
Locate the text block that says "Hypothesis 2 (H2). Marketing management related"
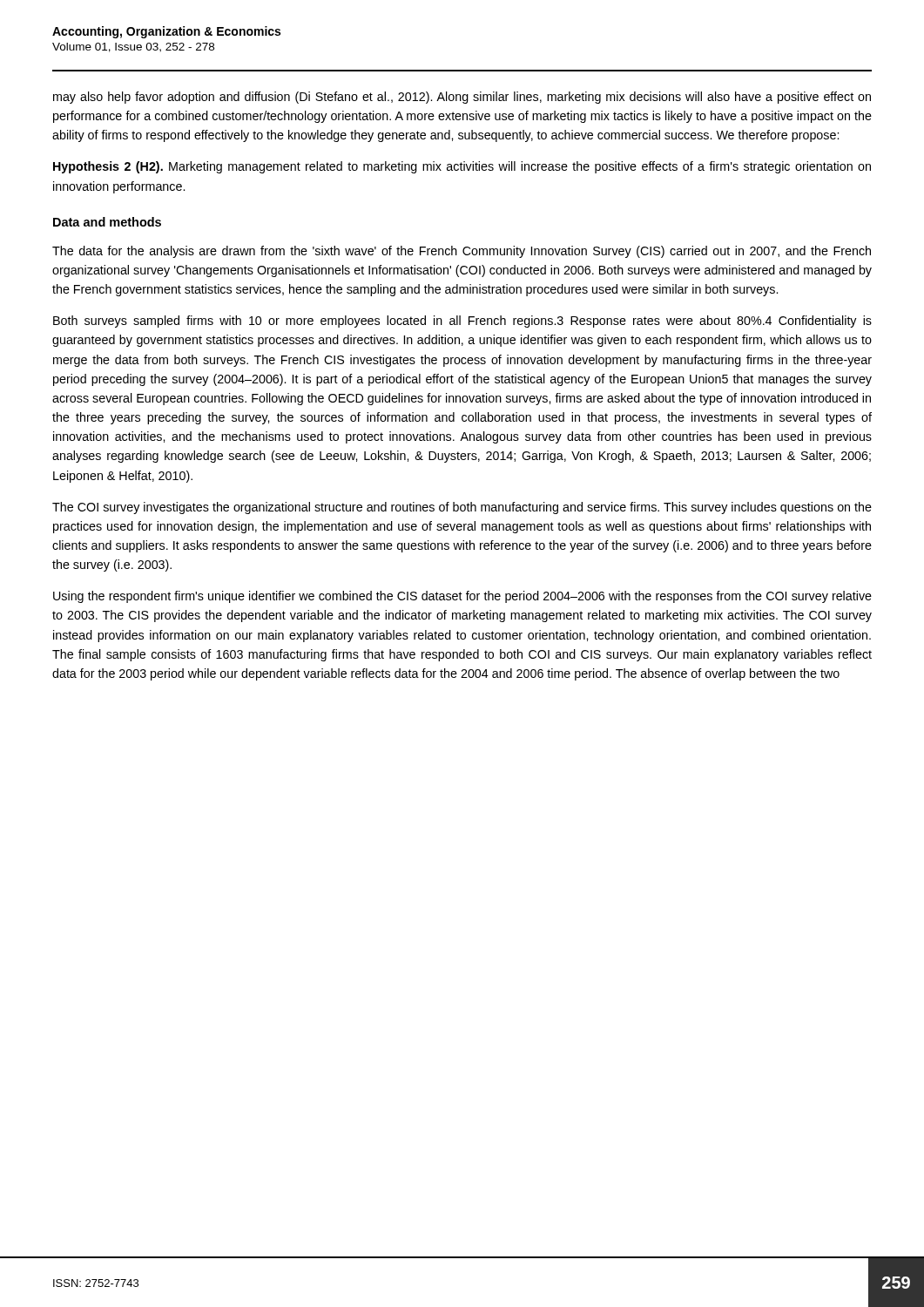click(462, 177)
